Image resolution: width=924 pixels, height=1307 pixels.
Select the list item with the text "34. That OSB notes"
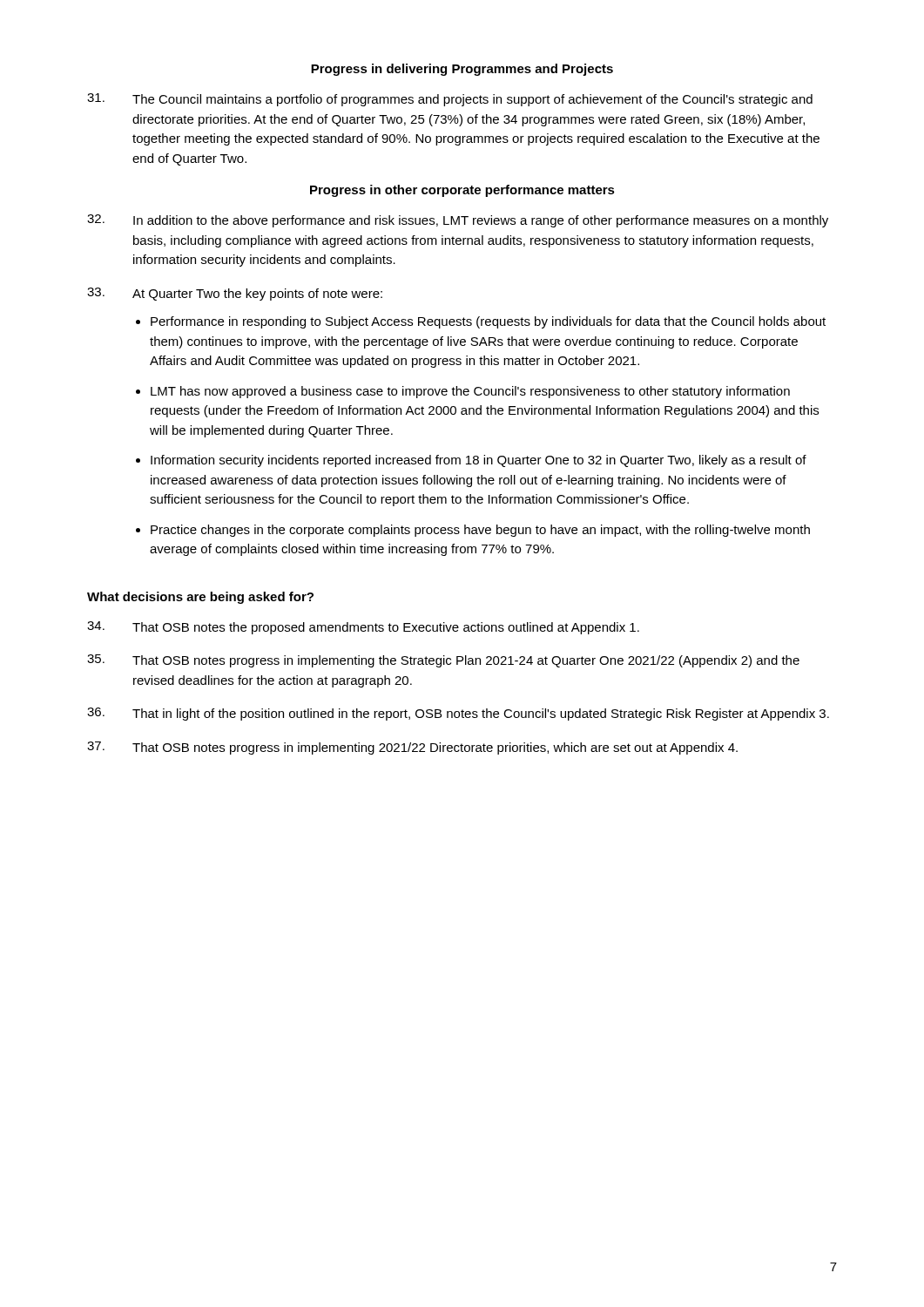coord(462,627)
